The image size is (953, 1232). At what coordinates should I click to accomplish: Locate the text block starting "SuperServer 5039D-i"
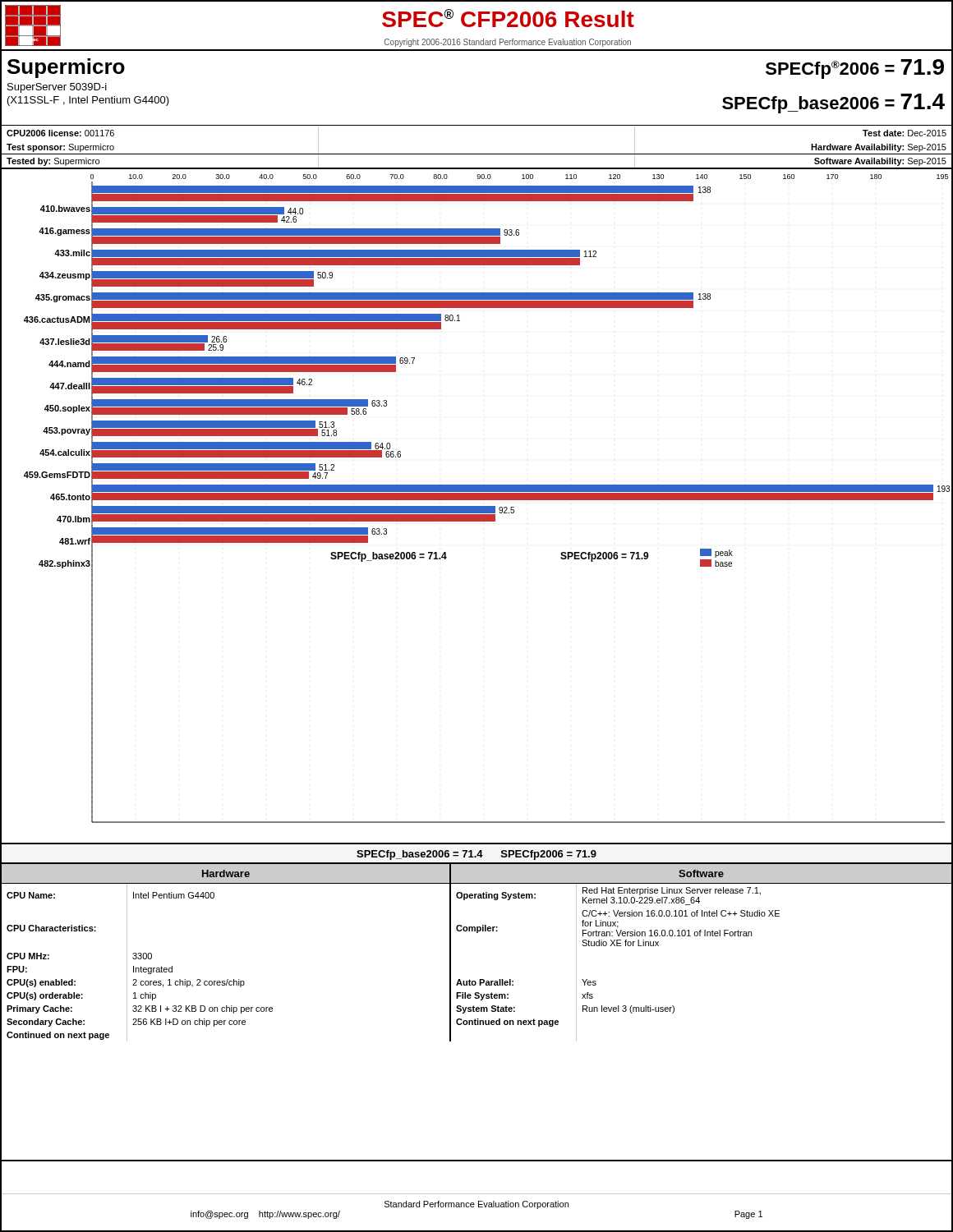(57, 87)
